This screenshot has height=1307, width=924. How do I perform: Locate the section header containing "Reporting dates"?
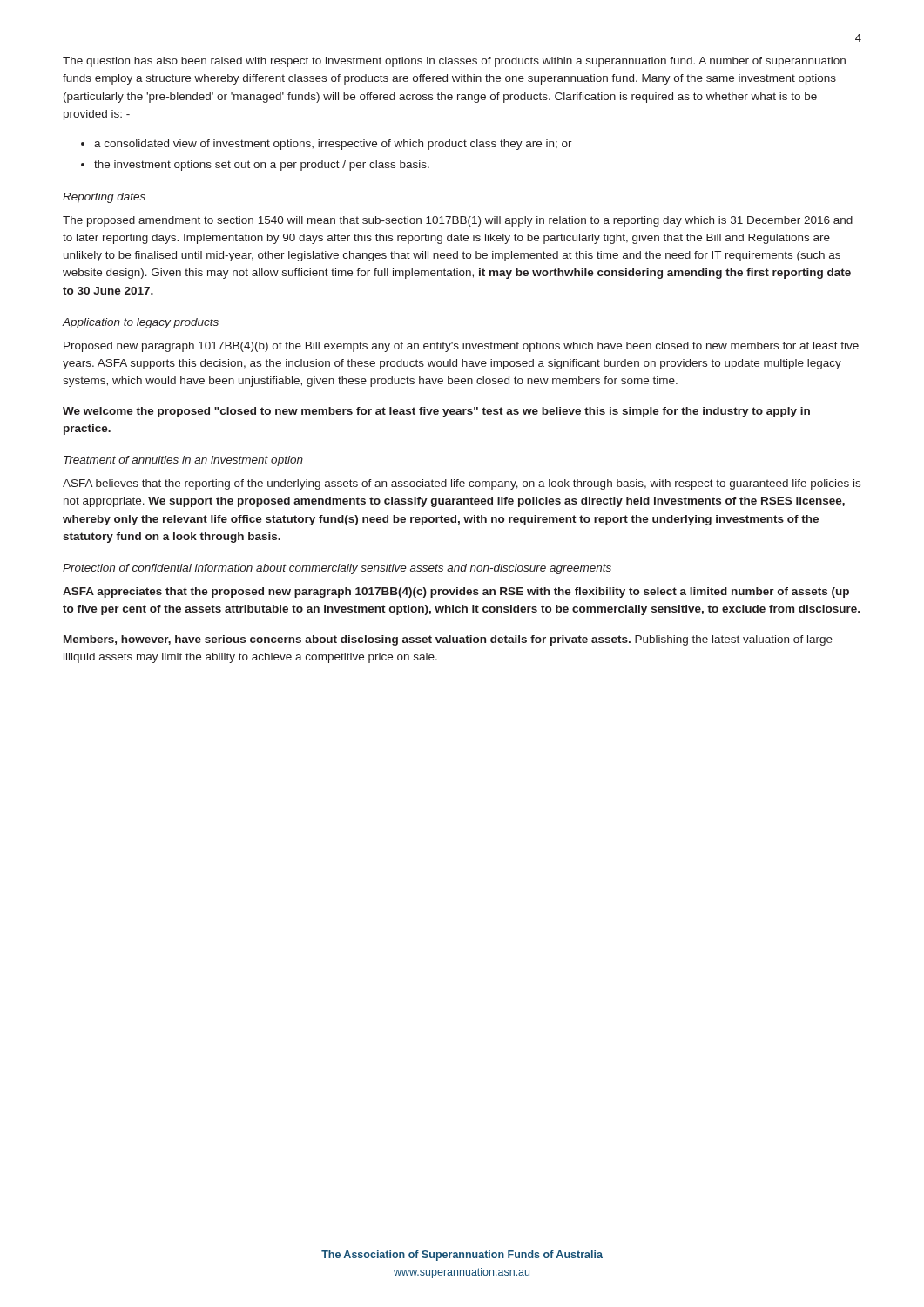click(104, 196)
